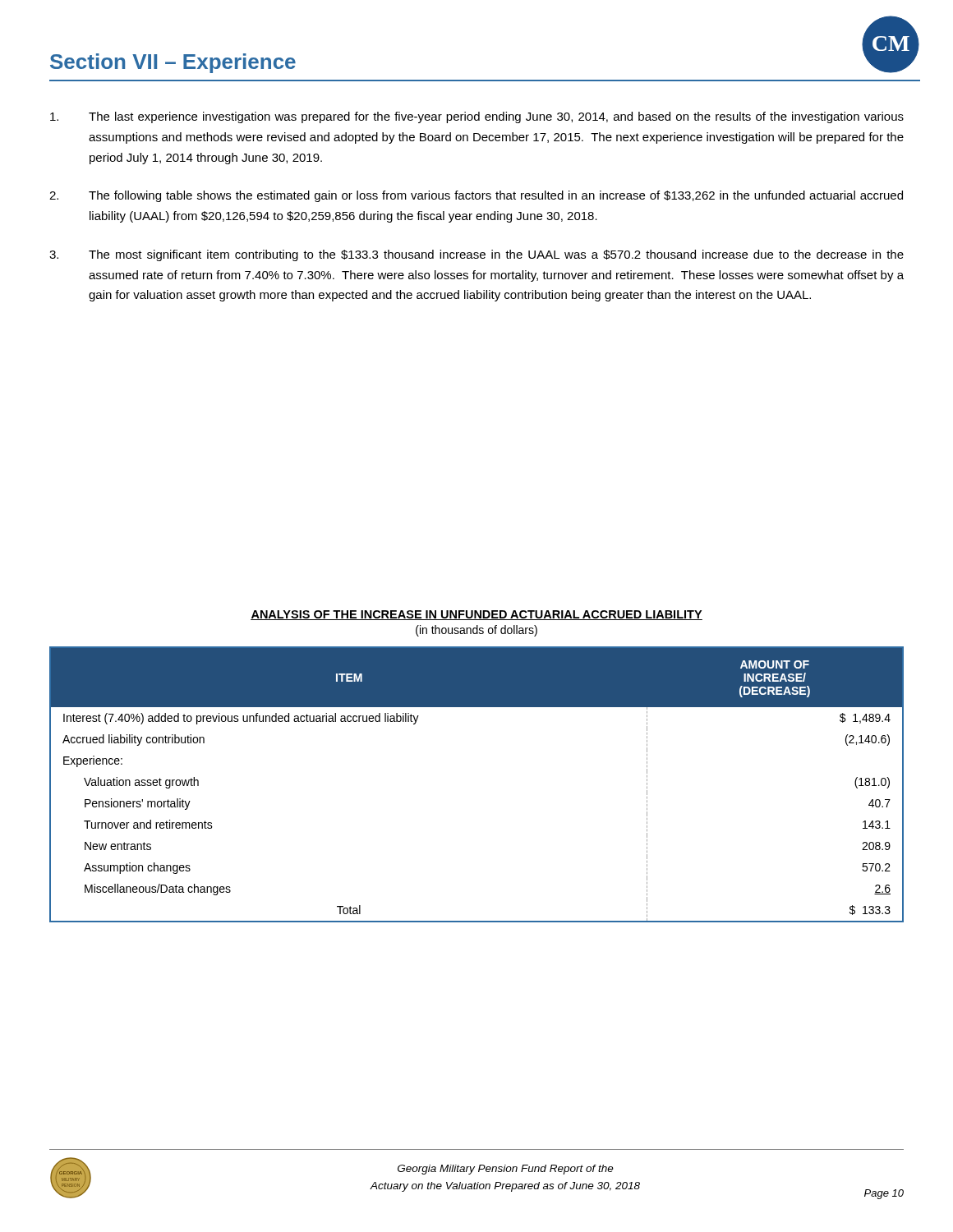Locate the list item containing "2. The following table"
953x1232 pixels.
[476, 206]
